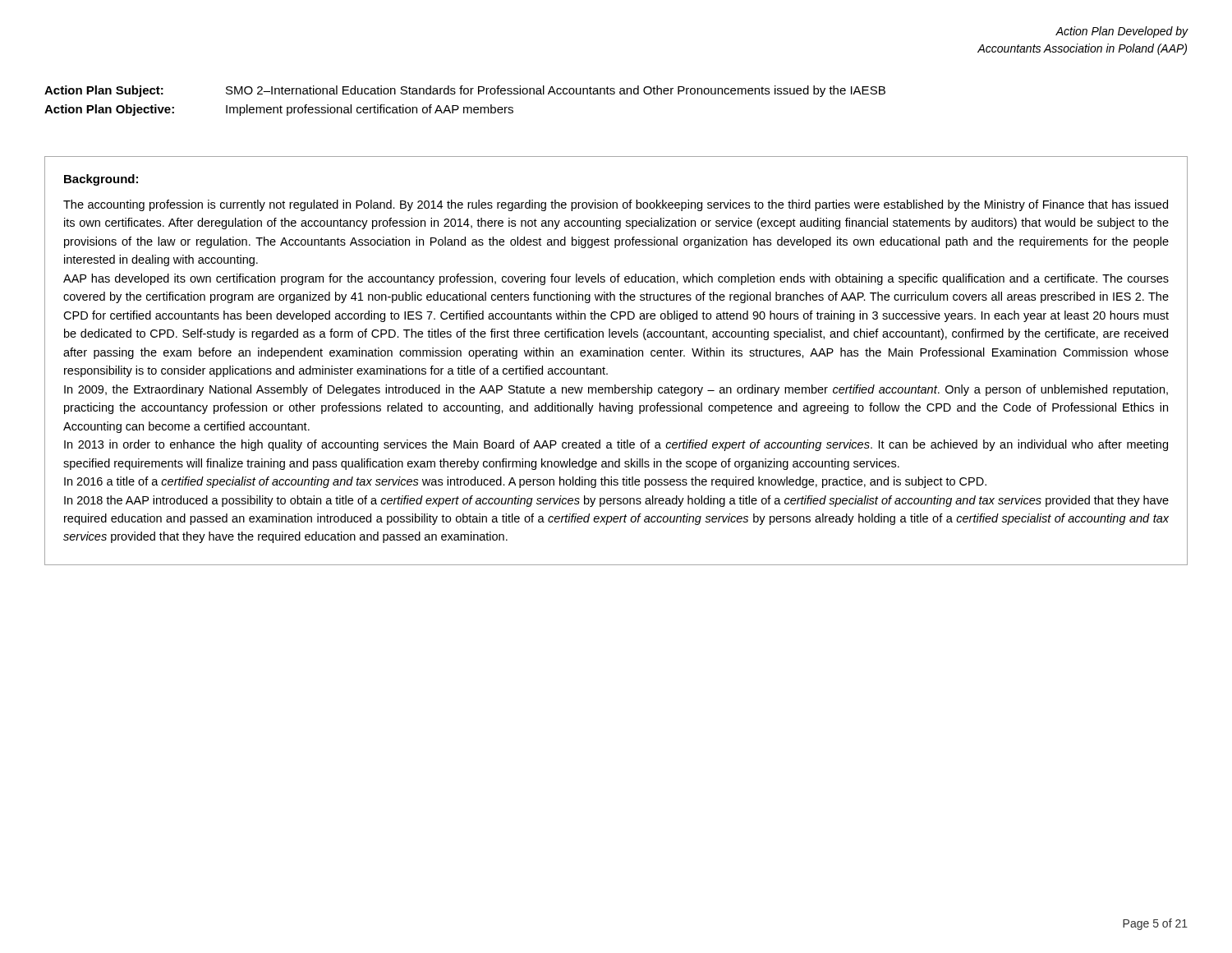Click the passage that begins "AAP has developed"

(616, 325)
